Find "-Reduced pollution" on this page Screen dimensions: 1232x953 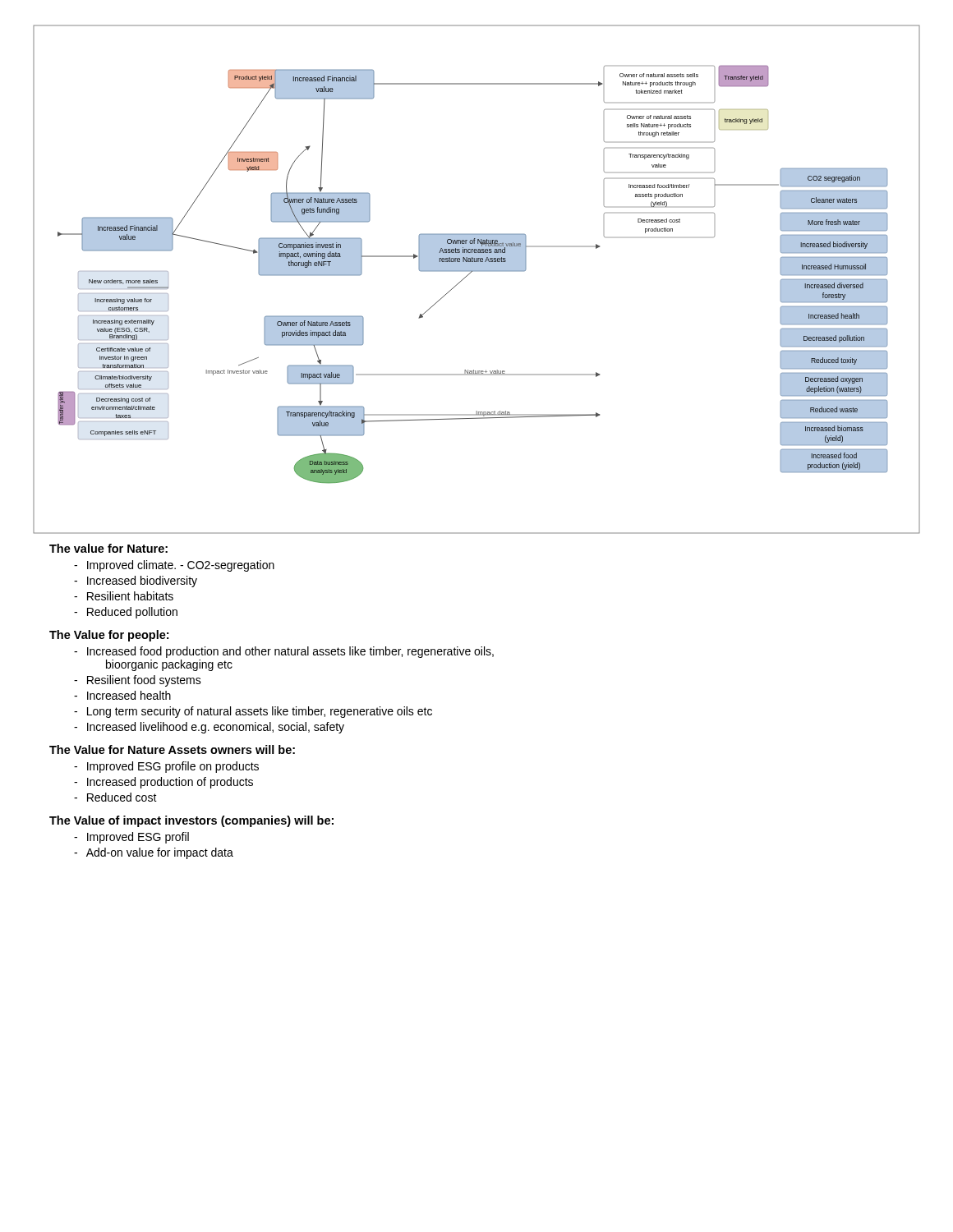[x=126, y=612]
